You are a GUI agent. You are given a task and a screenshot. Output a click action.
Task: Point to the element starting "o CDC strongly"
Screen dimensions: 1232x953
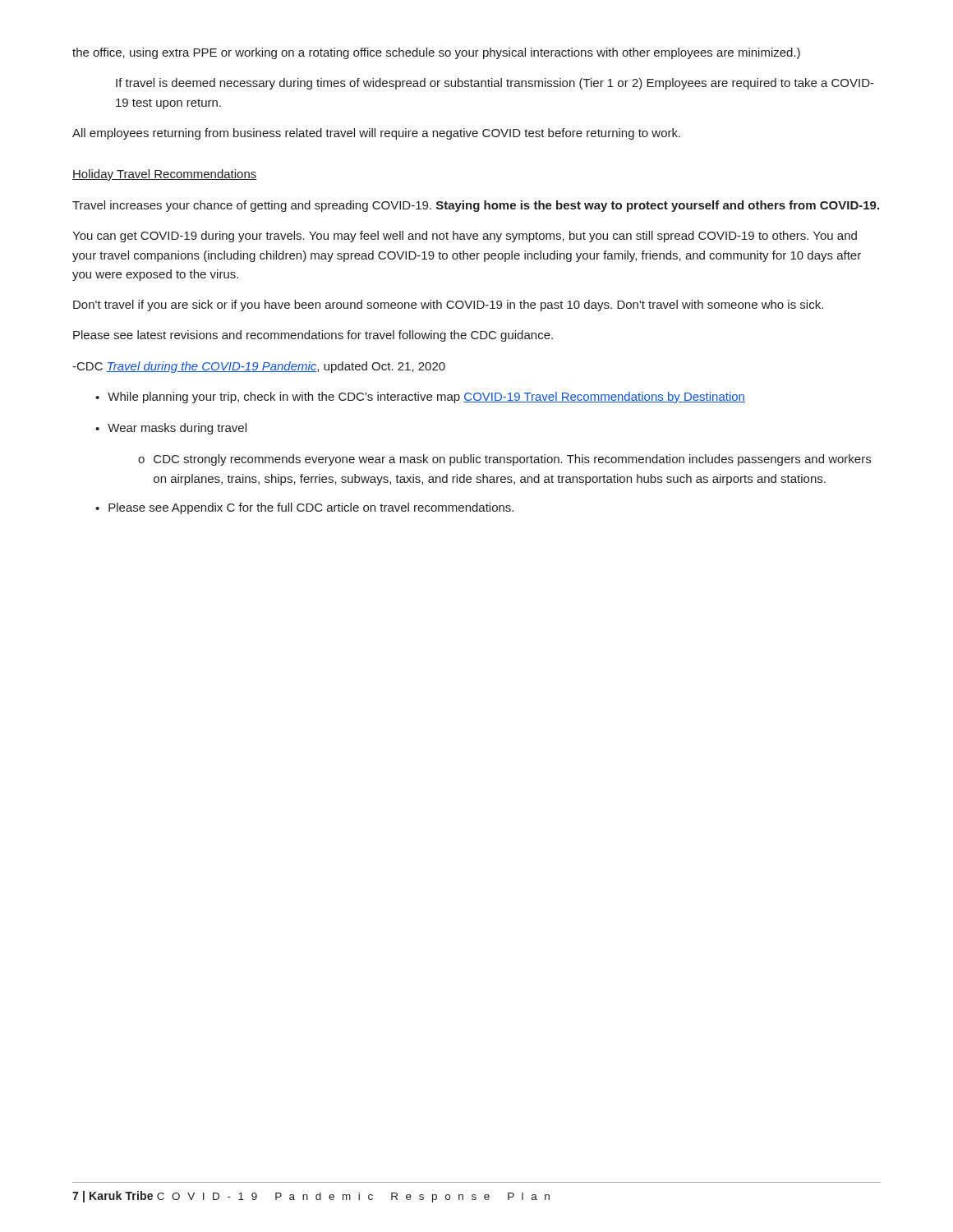(509, 469)
